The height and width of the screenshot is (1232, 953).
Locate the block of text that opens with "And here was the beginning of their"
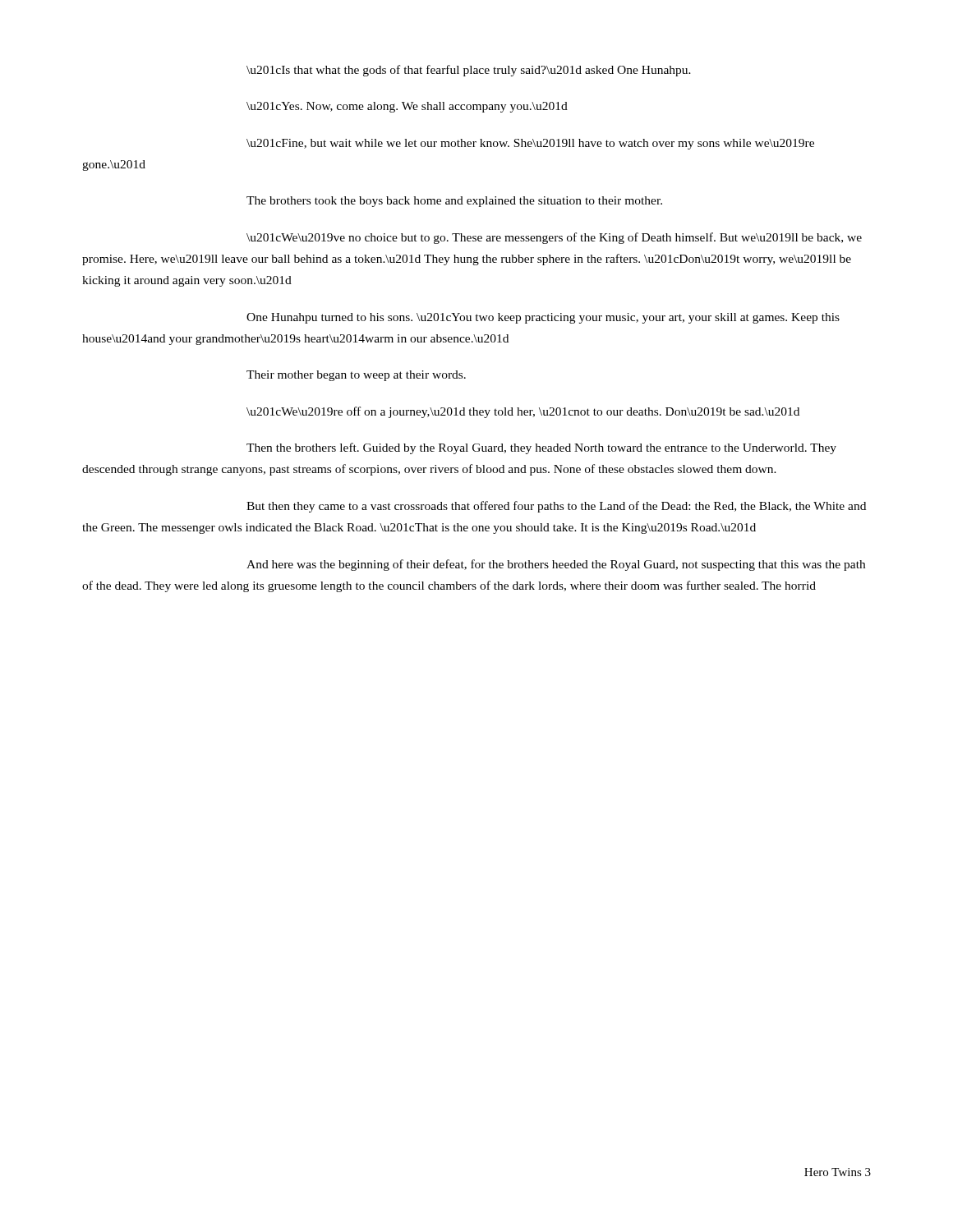click(x=476, y=575)
